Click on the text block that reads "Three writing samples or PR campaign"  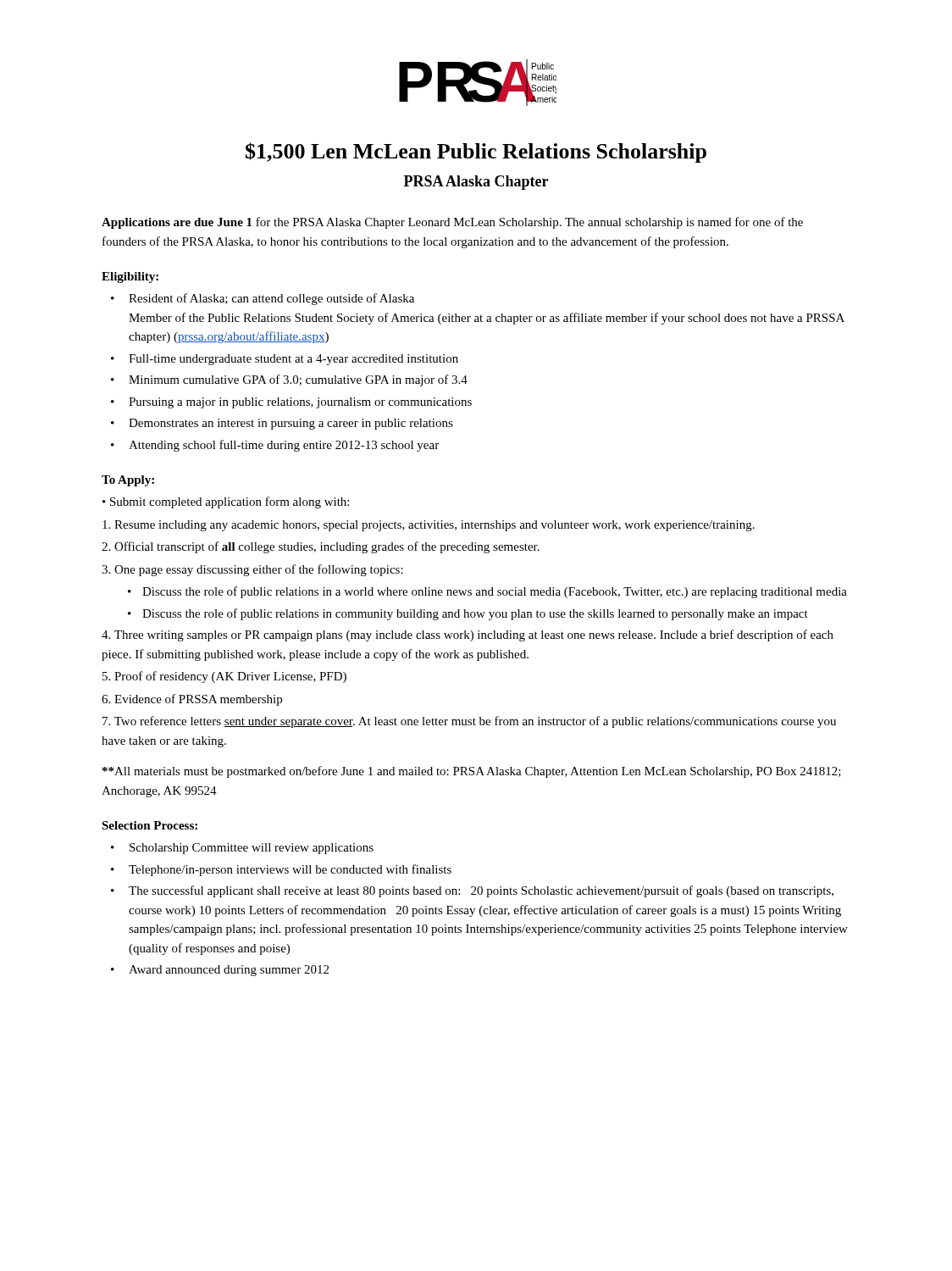point(468,644)
